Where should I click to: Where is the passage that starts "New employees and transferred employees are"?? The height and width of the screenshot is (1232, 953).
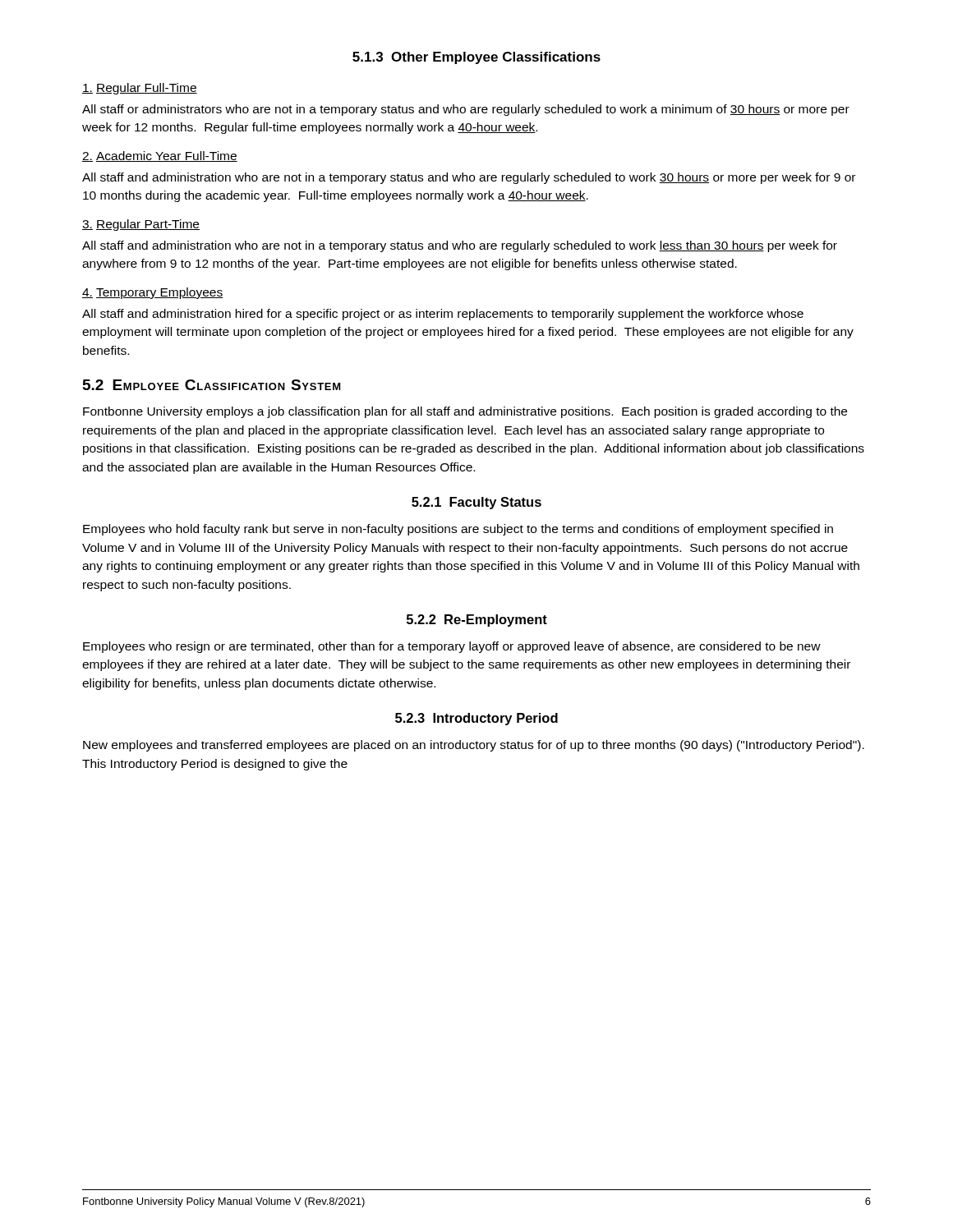point(475,754)
